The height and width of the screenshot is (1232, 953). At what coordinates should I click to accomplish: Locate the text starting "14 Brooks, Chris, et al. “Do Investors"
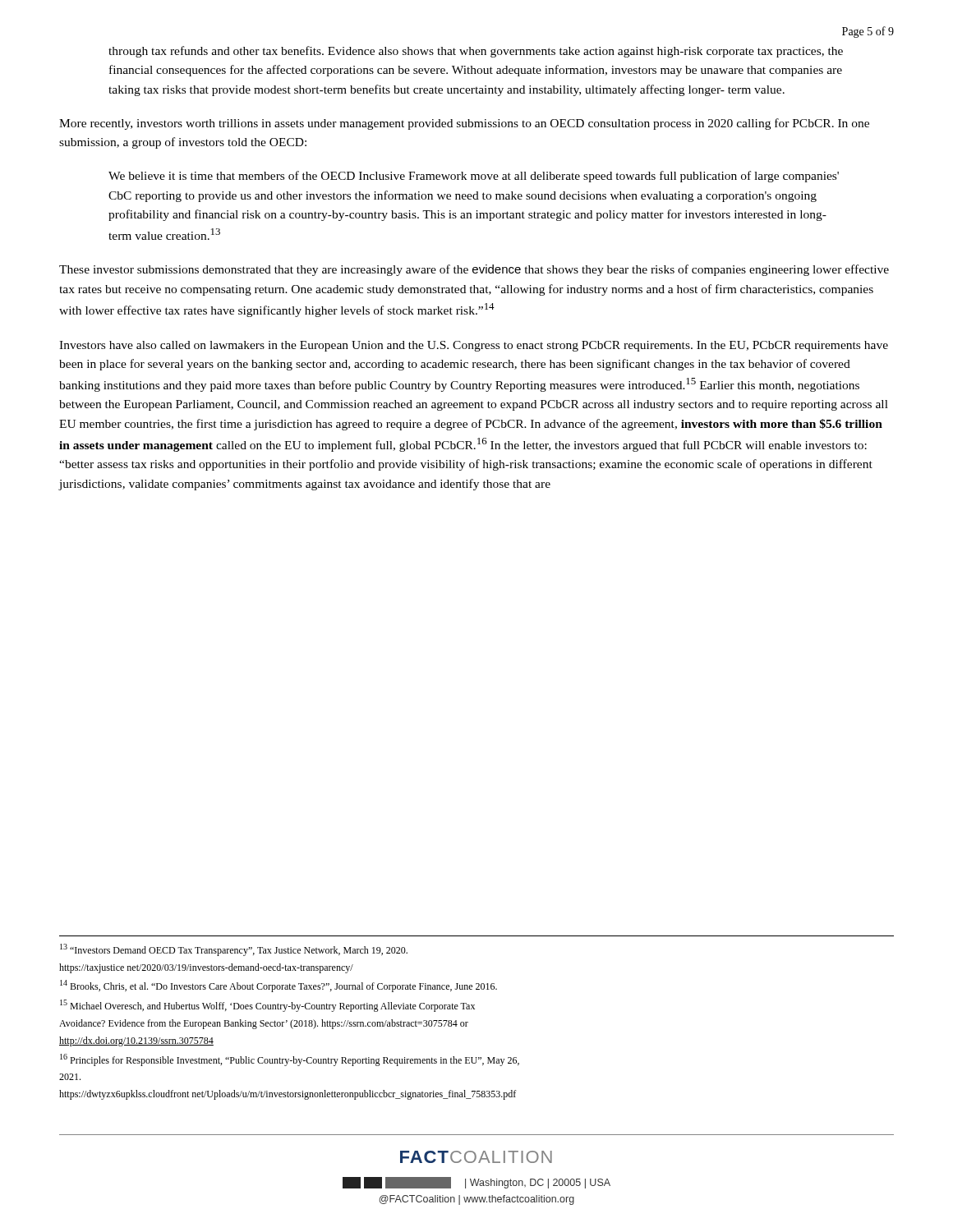[x=476, y=986]
